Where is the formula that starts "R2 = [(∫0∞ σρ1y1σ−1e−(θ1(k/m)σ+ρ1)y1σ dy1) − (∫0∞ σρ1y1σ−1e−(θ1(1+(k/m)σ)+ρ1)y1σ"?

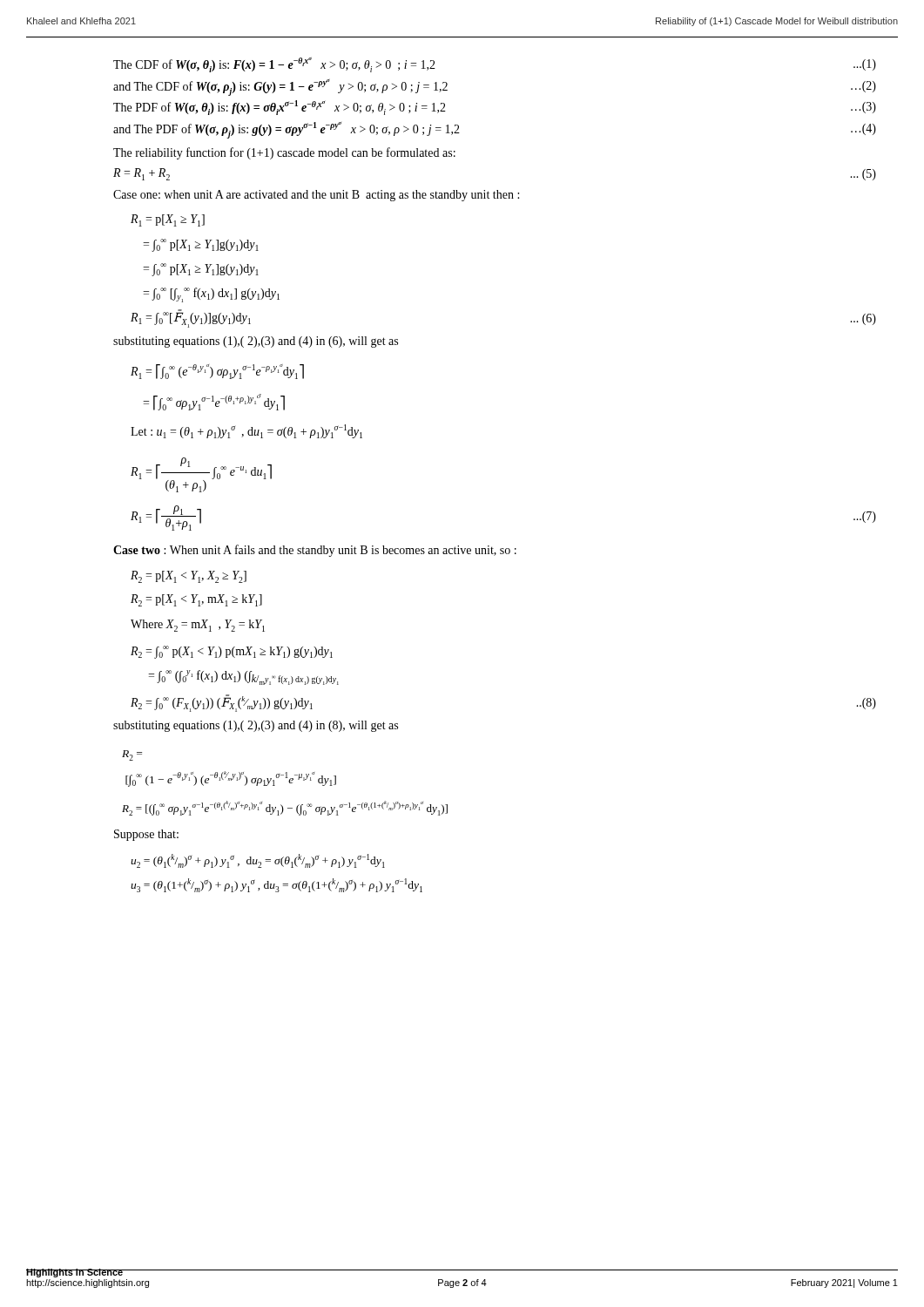click(285, 808)
